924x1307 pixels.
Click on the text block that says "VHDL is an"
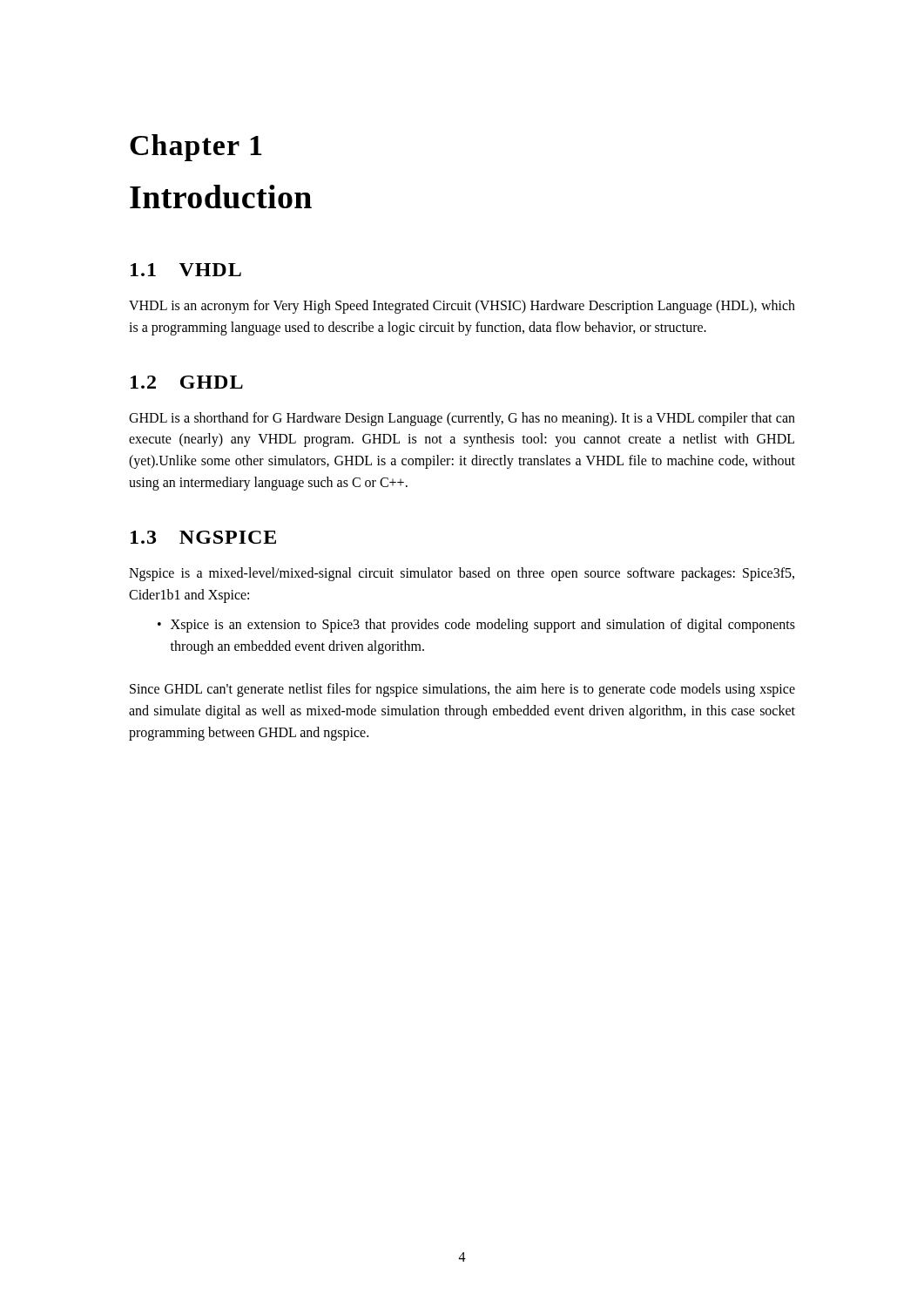tap(462, 316)
